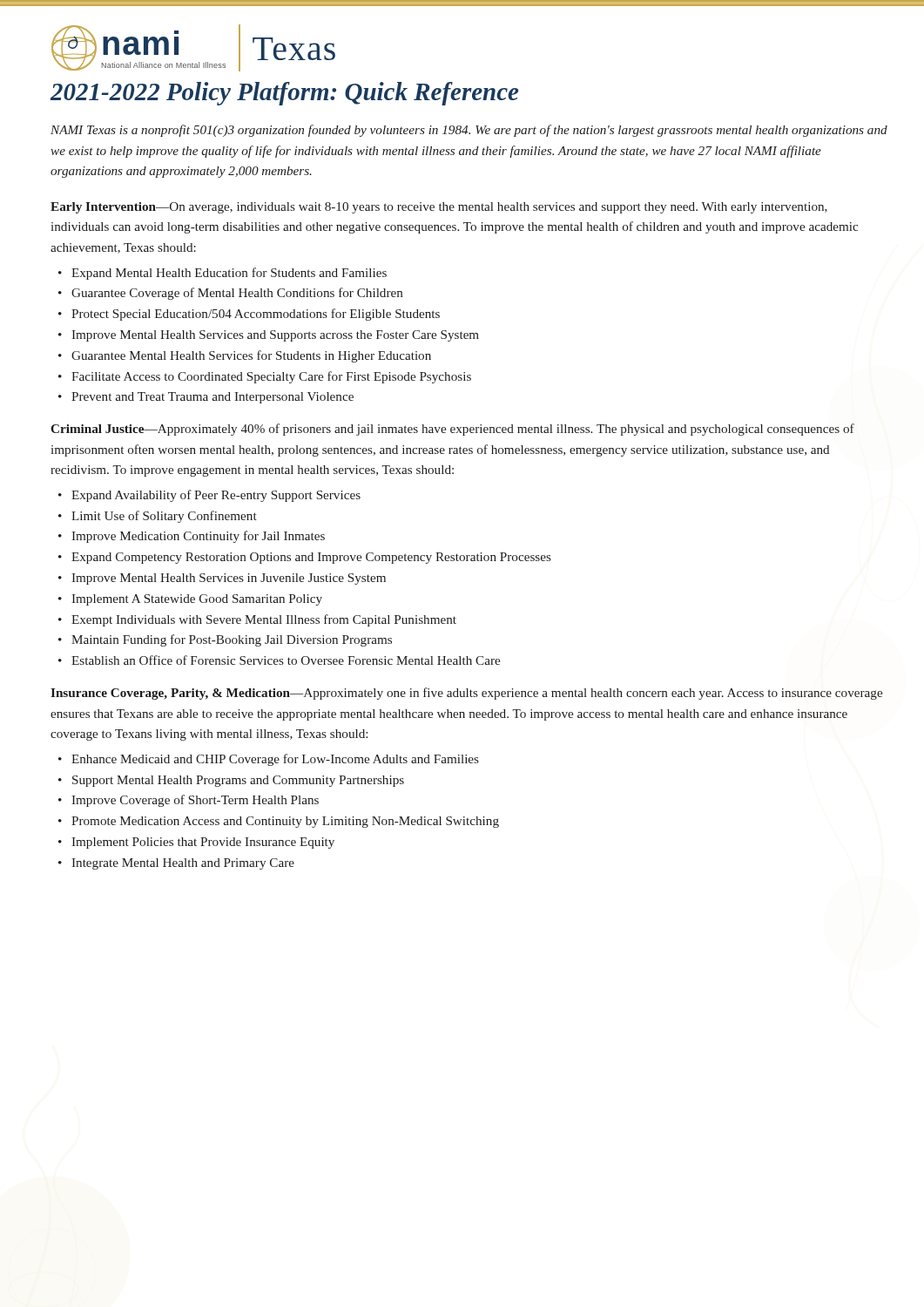The width and height of the screenshot is (924, 1307).
Task: Find the text block that says "Criminal Justice—Approximately 40% of prisoners and"
Action: (x=452, y=449)
